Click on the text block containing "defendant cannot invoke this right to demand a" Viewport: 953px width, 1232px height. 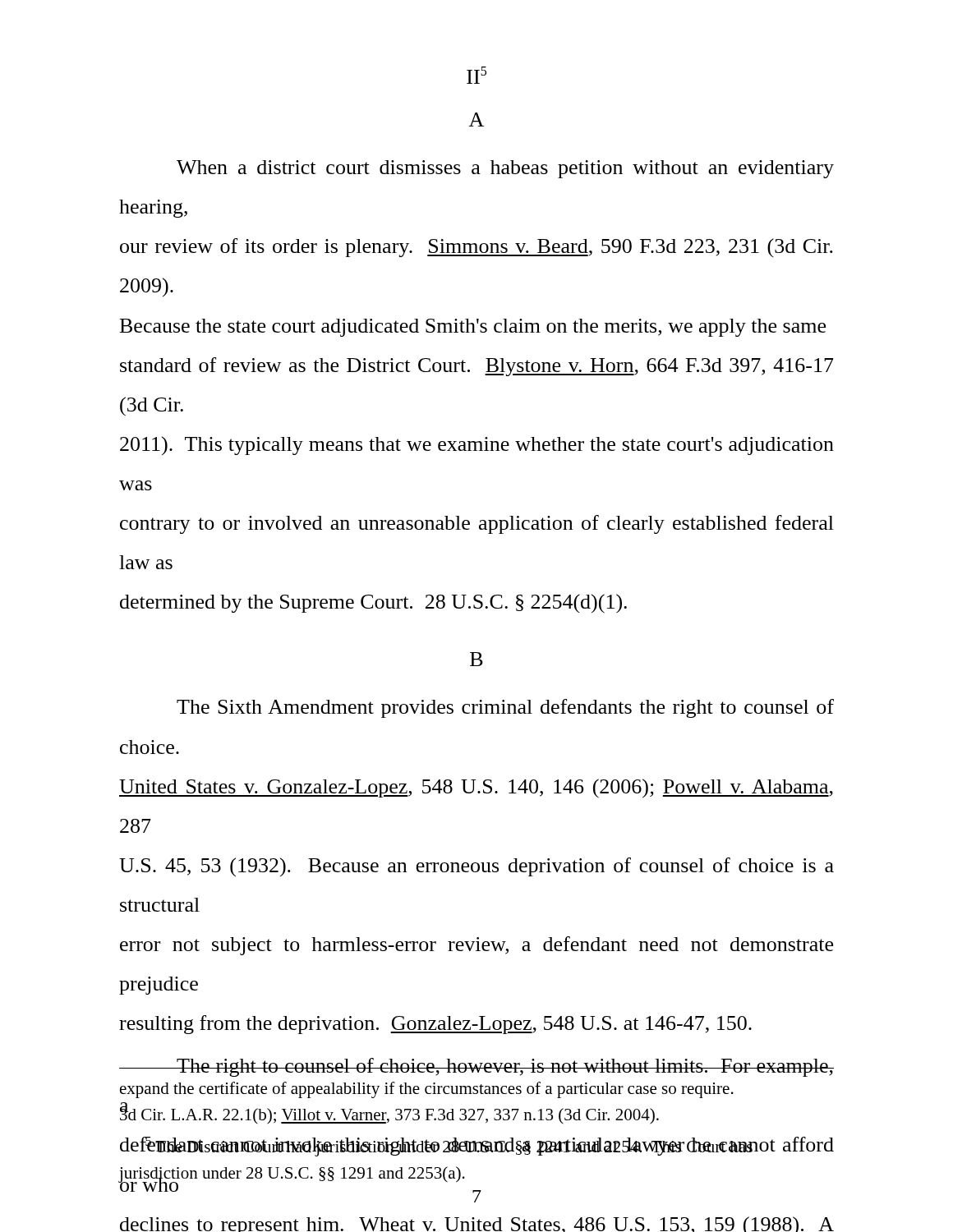(x=476, y=1165)
